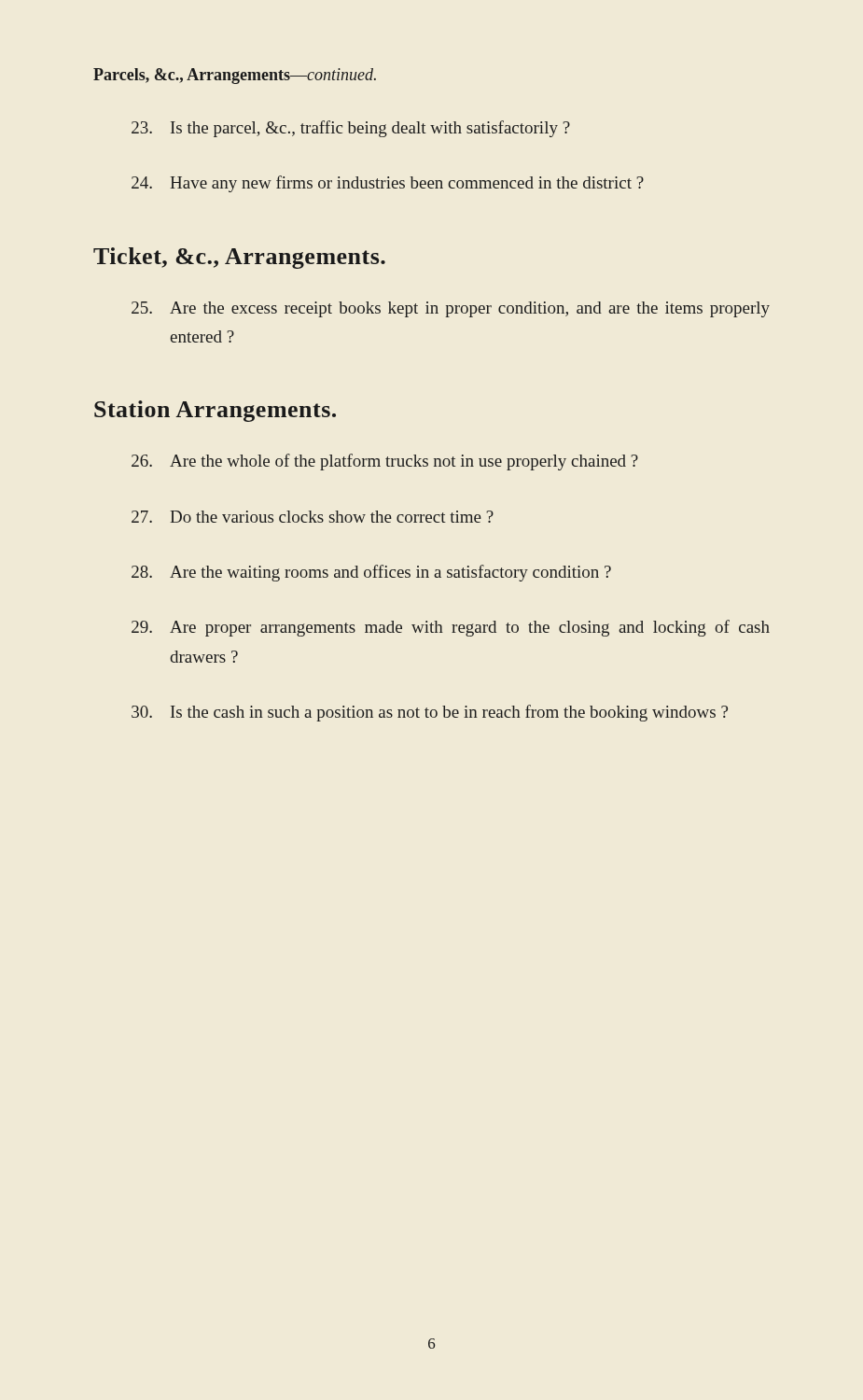The height and width of the screenshot is (1400, 863).
Task: Select the list item with the text "25. Are the excess receipt books kept in"
Action: pyautogui.click(x=432, y=322)
